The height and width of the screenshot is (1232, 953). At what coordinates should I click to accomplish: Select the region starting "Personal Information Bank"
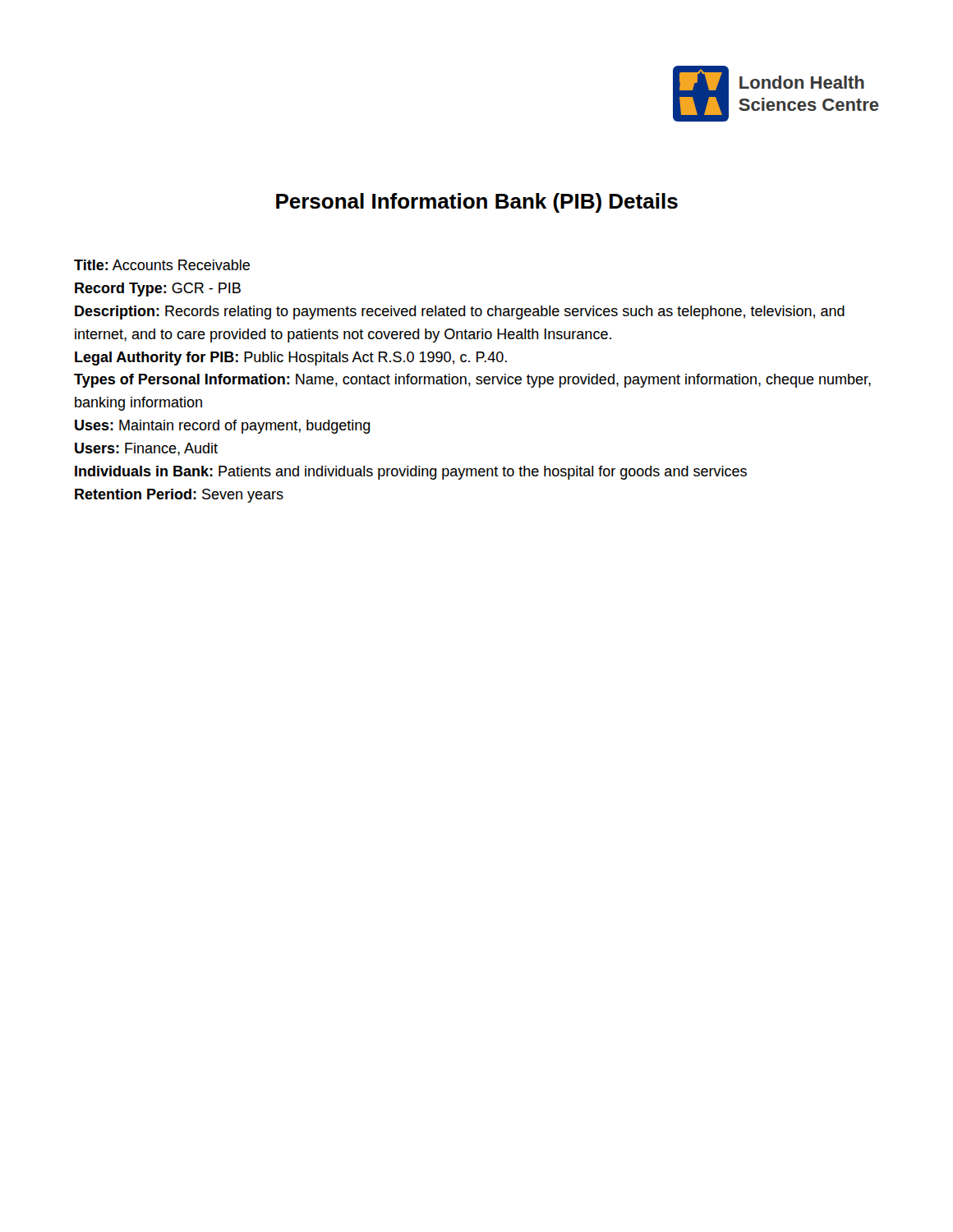pos(476,201)
